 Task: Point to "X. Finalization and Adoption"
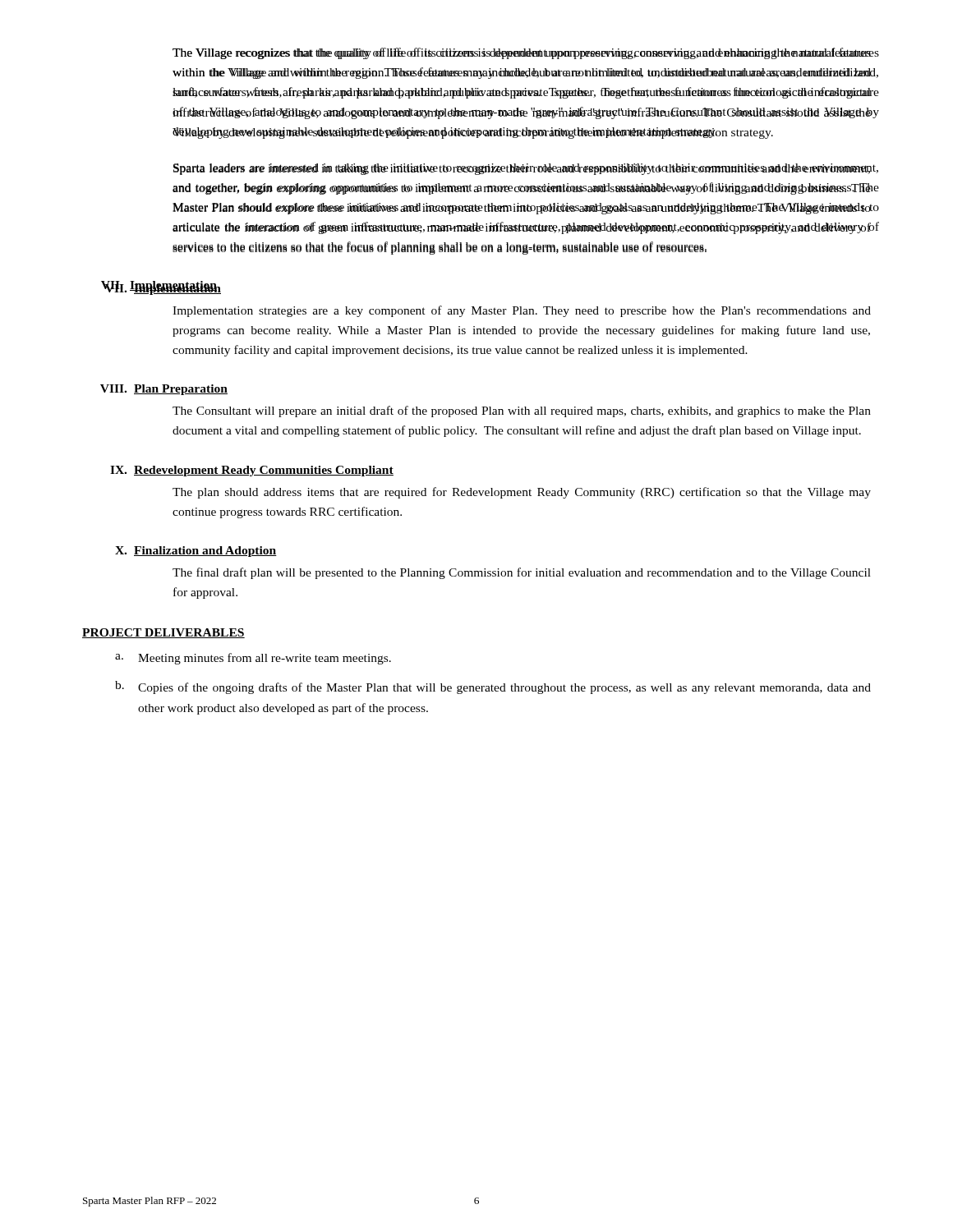coord(179,550)
